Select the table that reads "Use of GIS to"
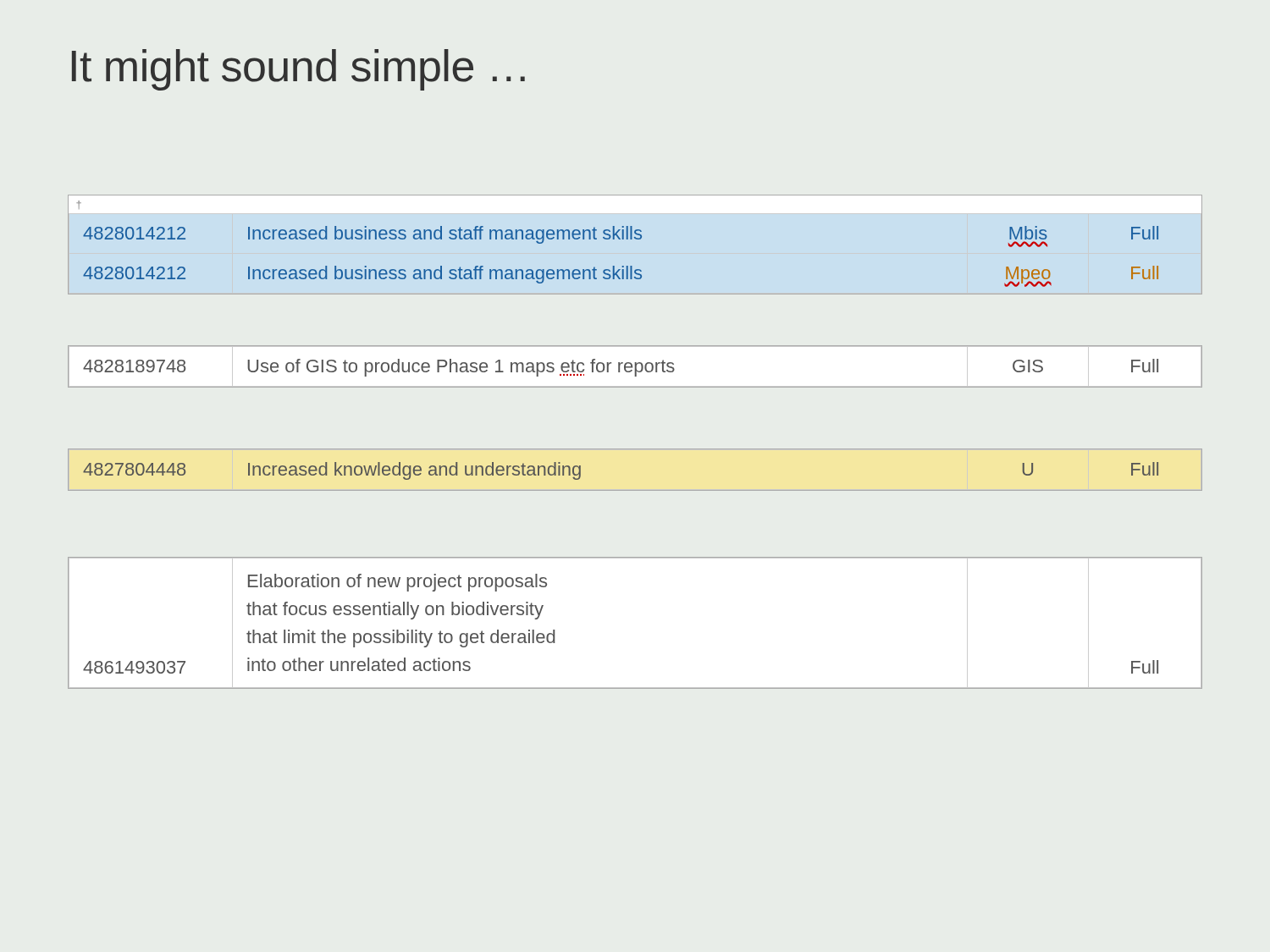This screenshot has height=952, width=1270. [x=635, y=366]
